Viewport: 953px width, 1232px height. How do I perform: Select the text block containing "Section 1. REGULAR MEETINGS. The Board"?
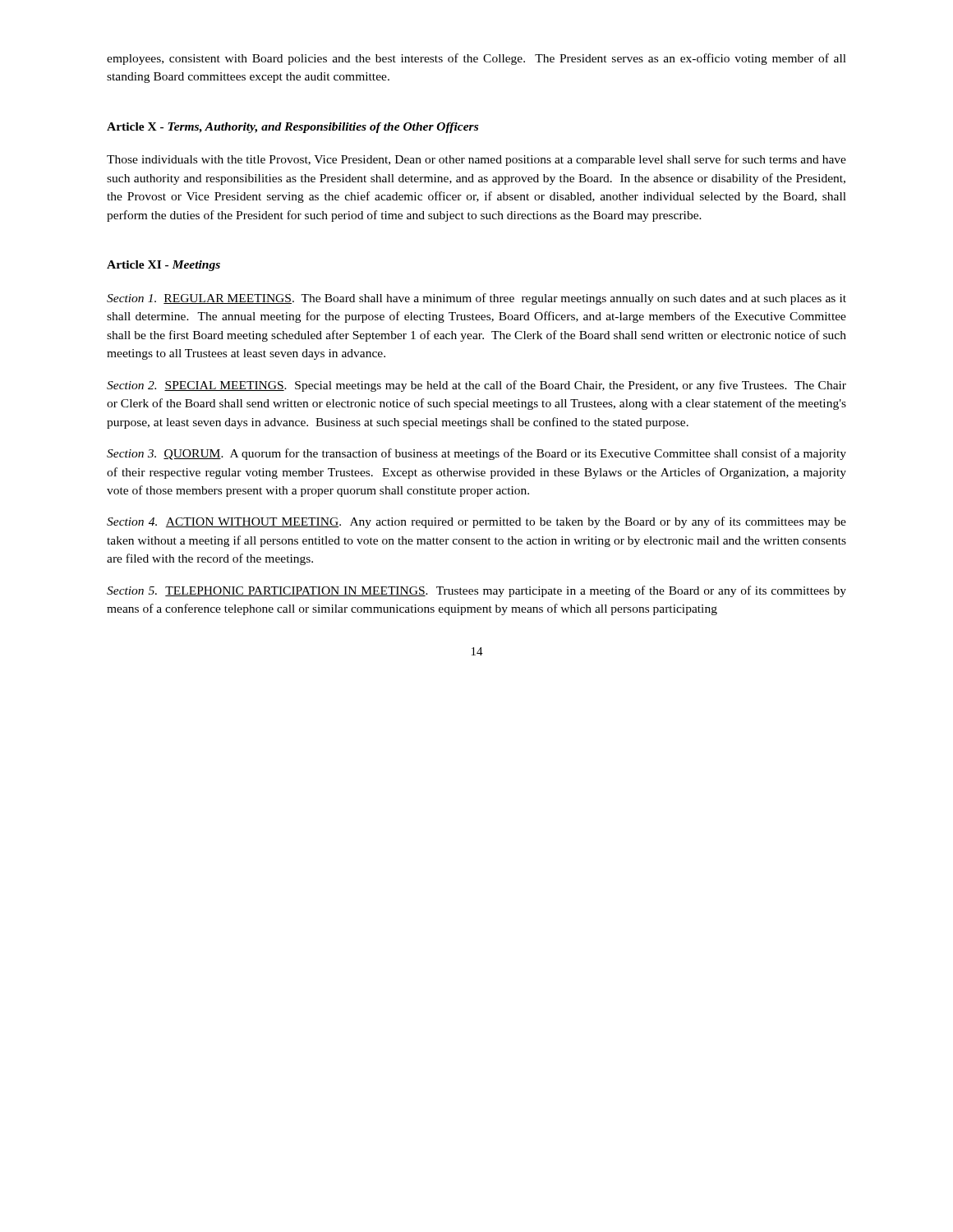click(476, 325)
